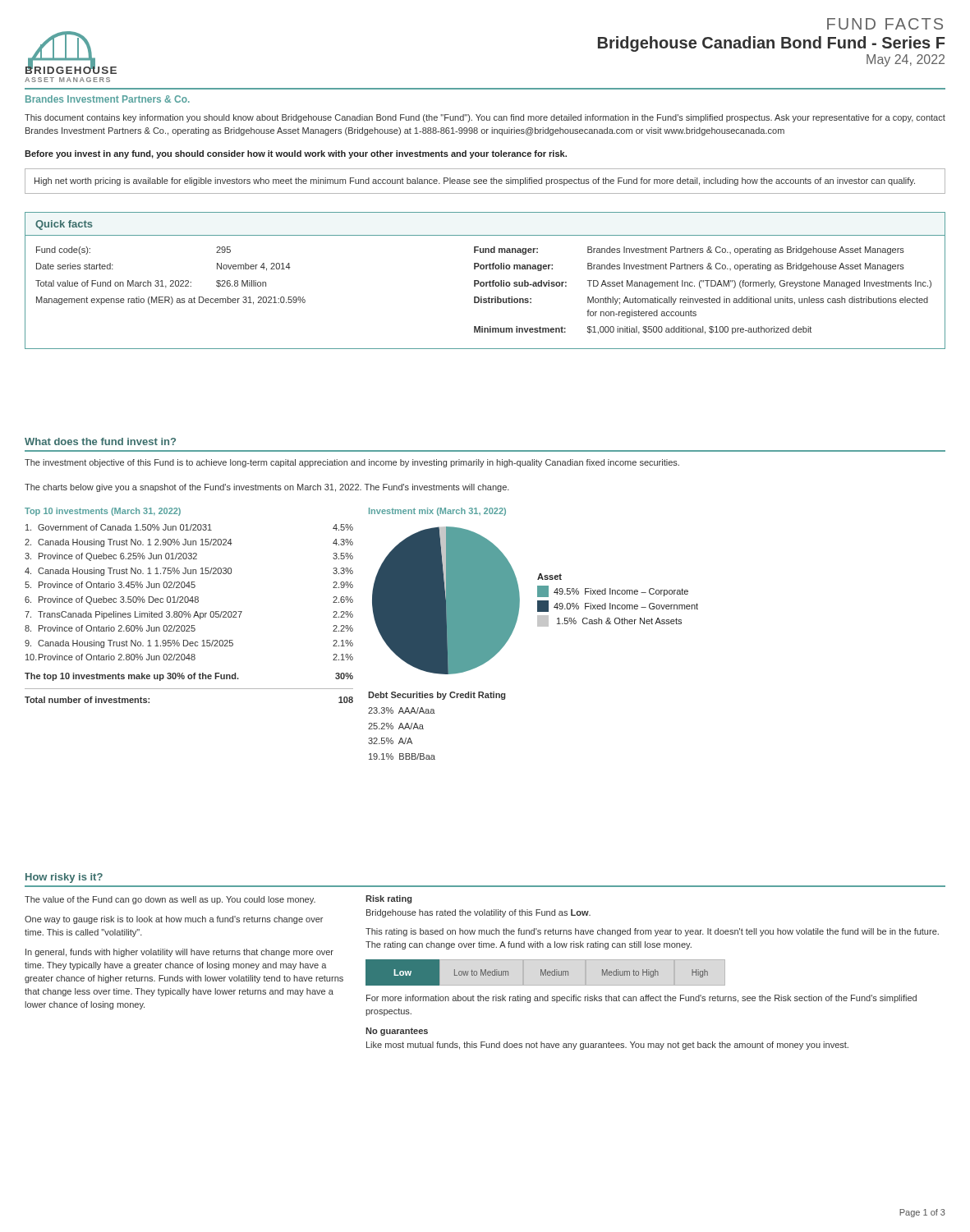Viewport: 970px width, 1232px height.
Task: Point to the block beginning "The top 10 investments make"
Action: tap(189, 677)
